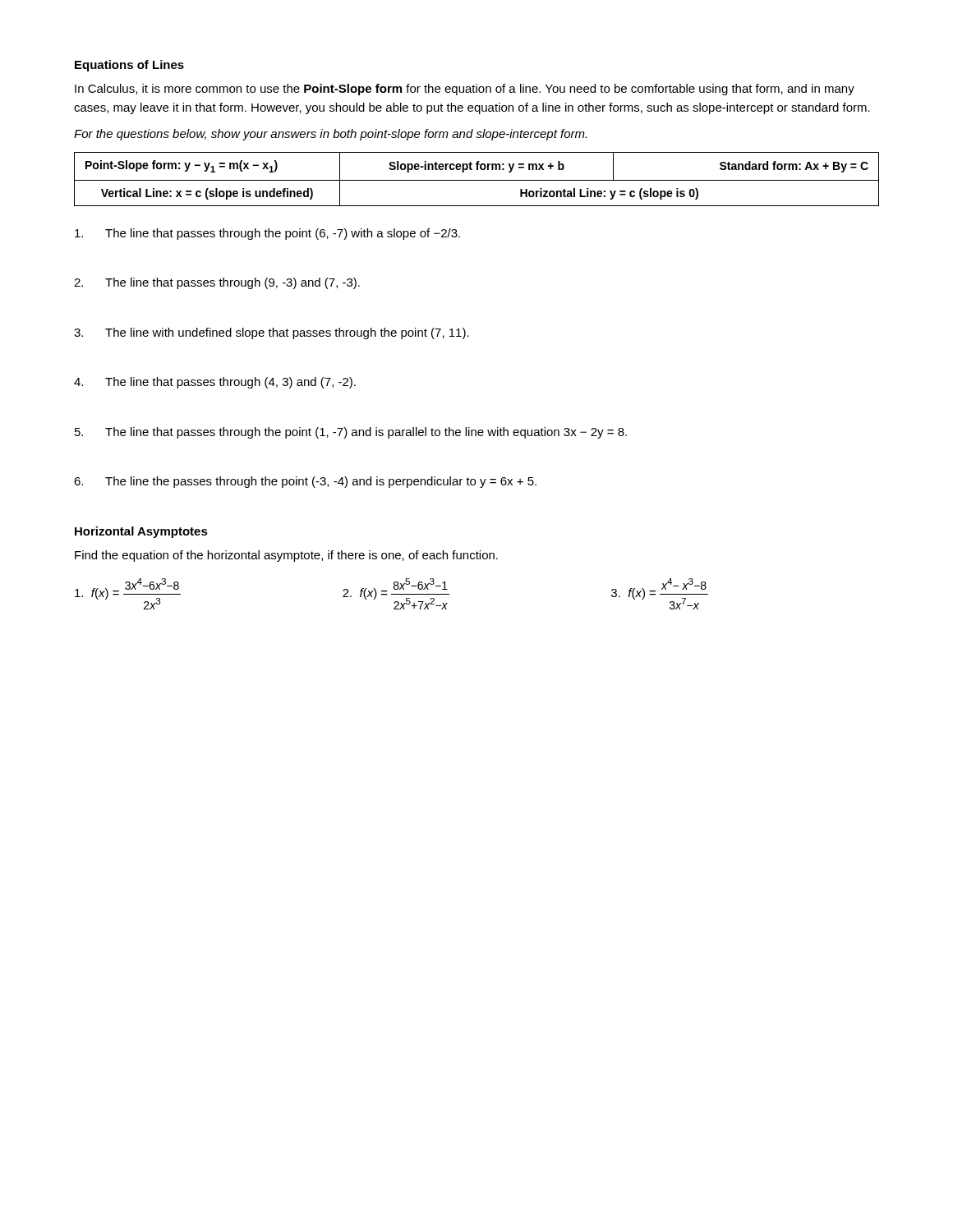Navigate to the passage starting "The line that passes"
Viewport: 953px width, 1232px height.
[267, 234]
